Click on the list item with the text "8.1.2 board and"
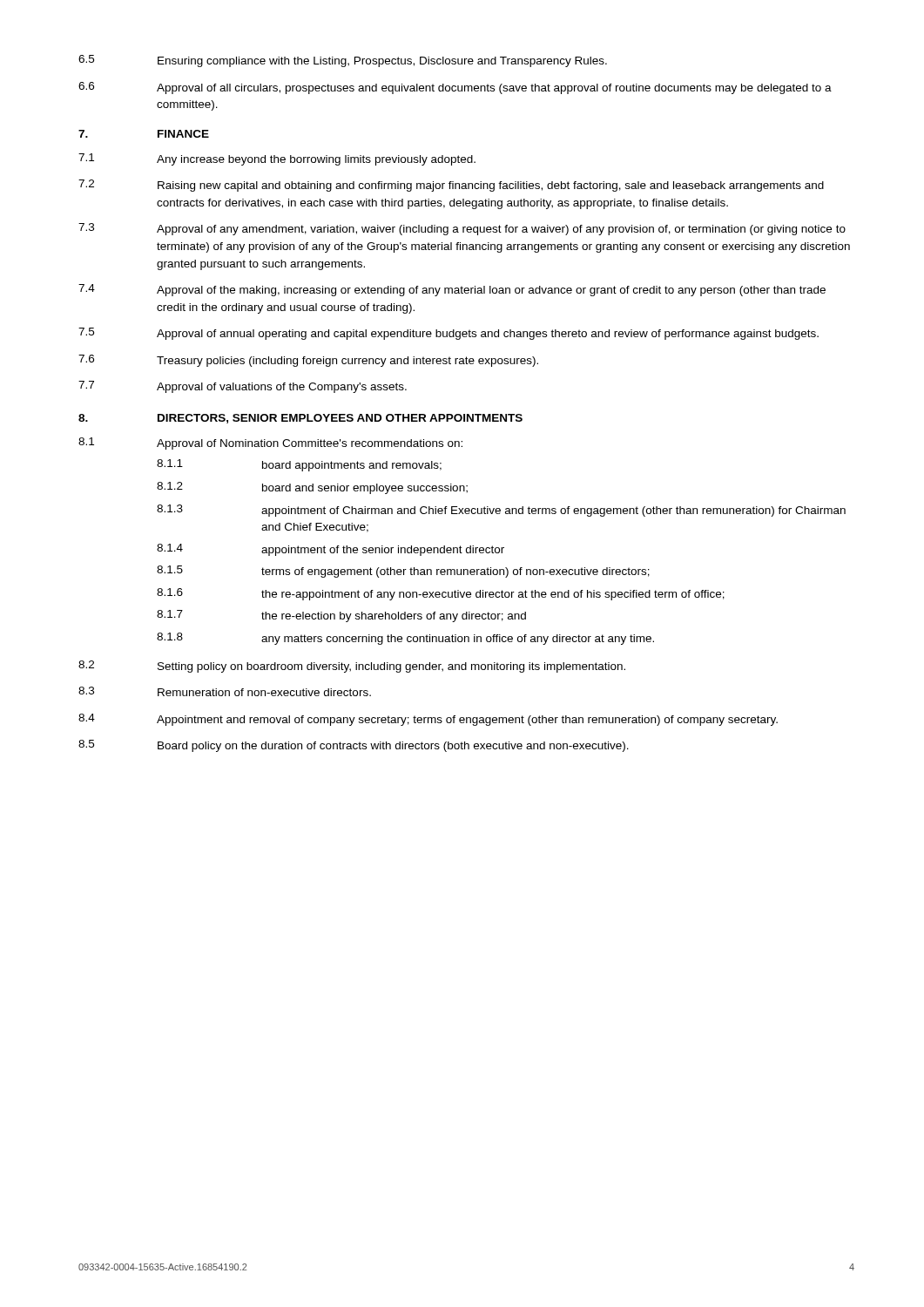924x1307 pixels. 312,488
